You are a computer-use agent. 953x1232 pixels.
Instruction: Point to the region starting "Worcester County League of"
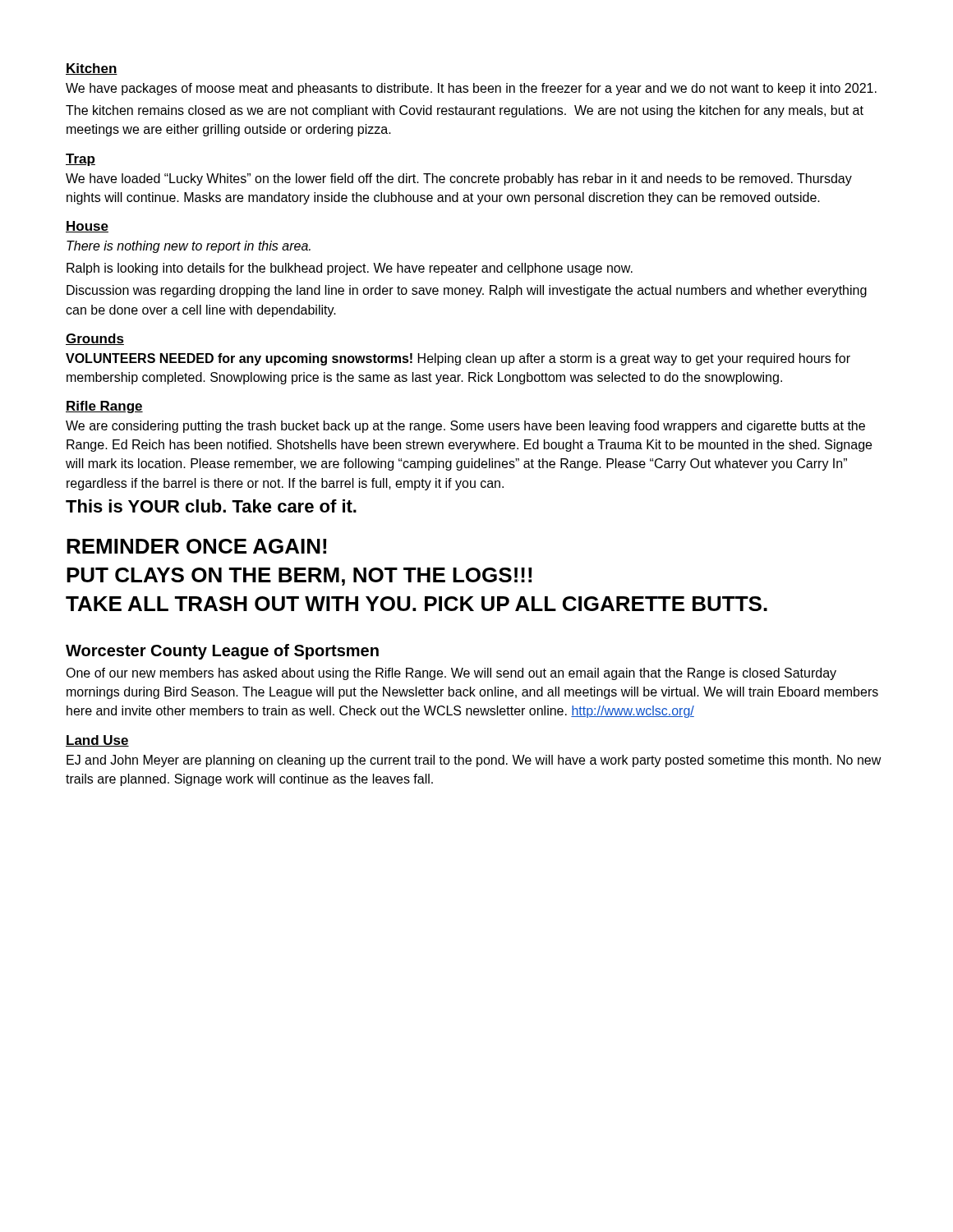coord(223,651)
